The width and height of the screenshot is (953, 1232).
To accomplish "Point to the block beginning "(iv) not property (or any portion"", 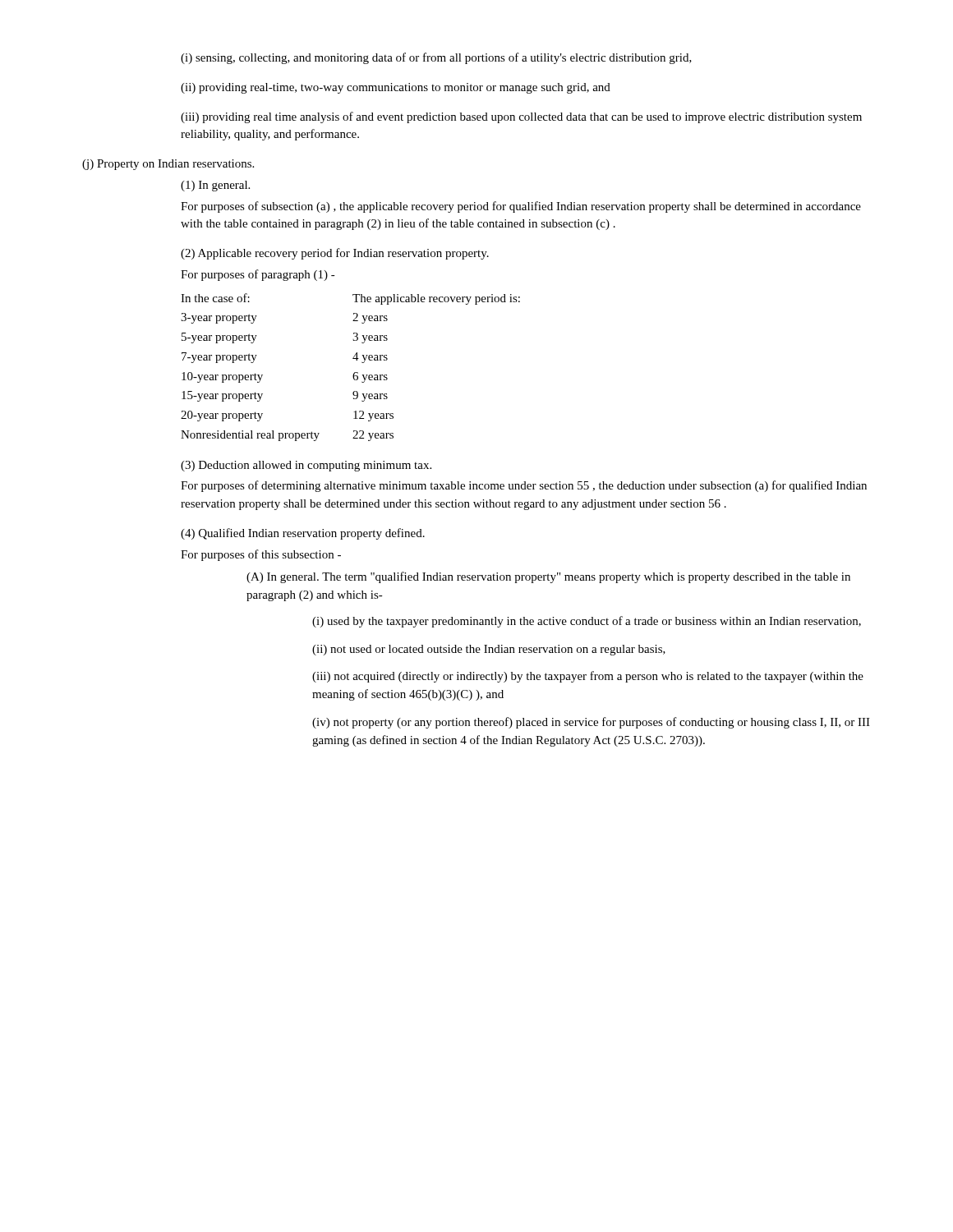I will click(591, 731).
